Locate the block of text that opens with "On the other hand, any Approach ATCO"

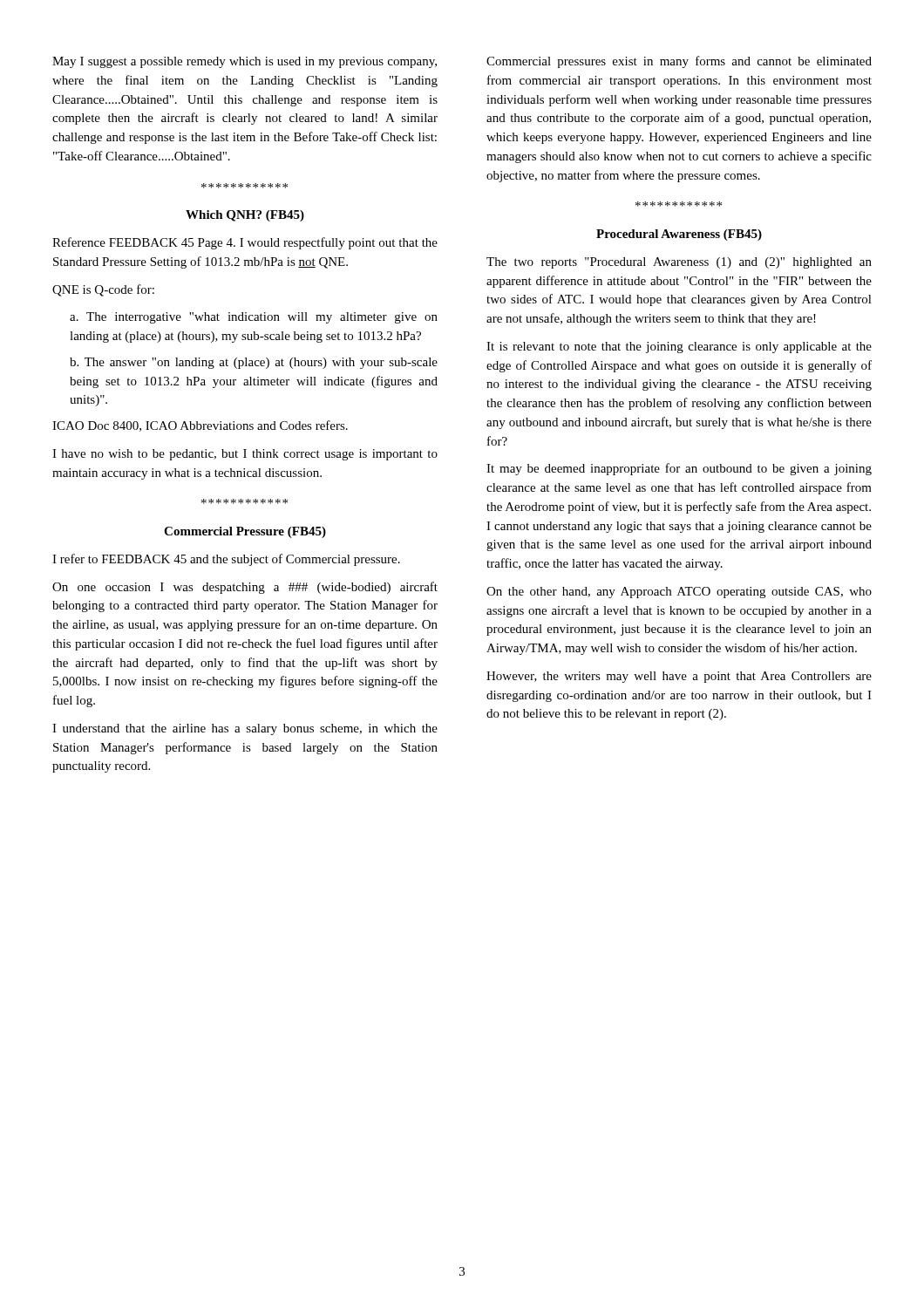coord(679,619)
